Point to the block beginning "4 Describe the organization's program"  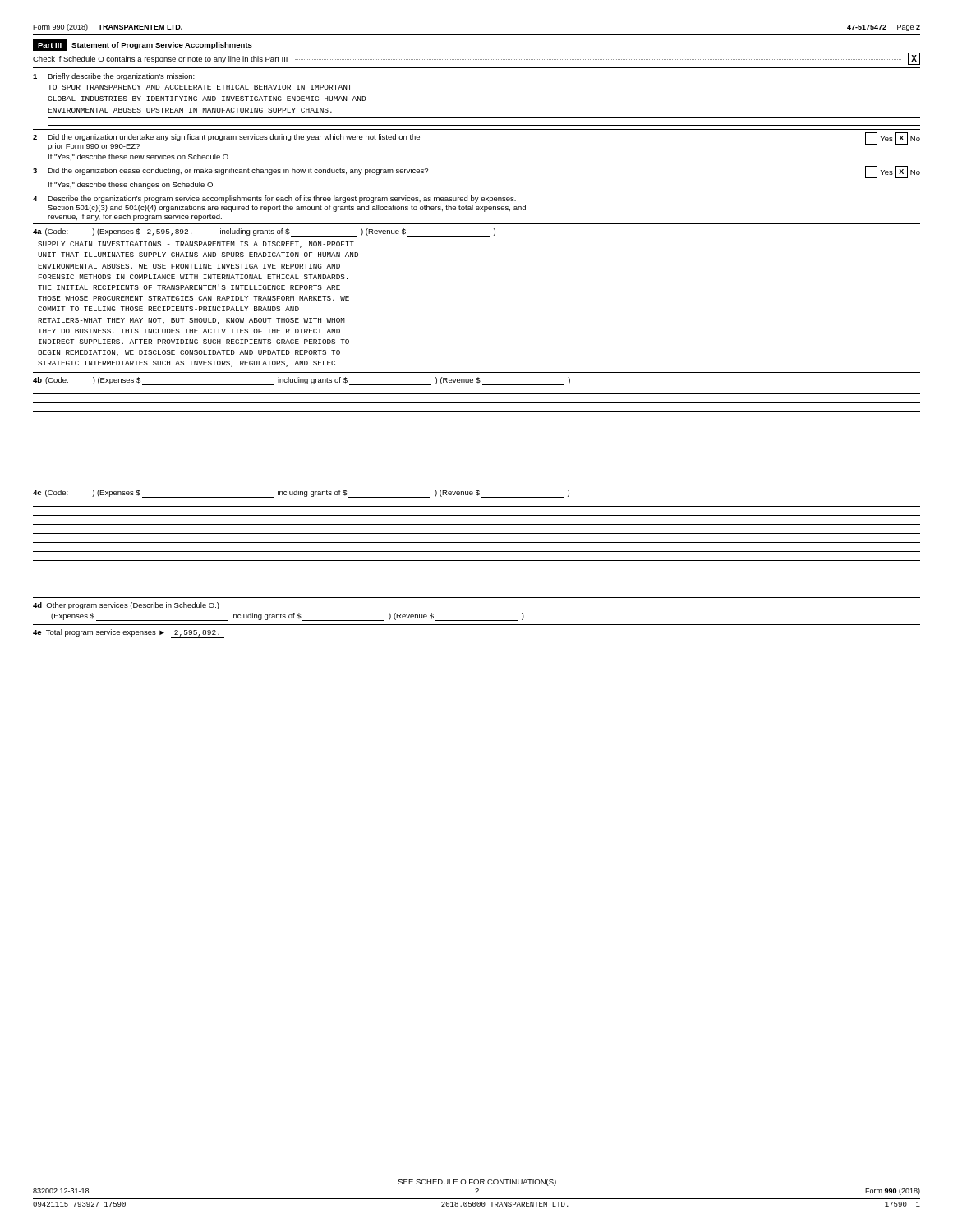tap(476, 208)
